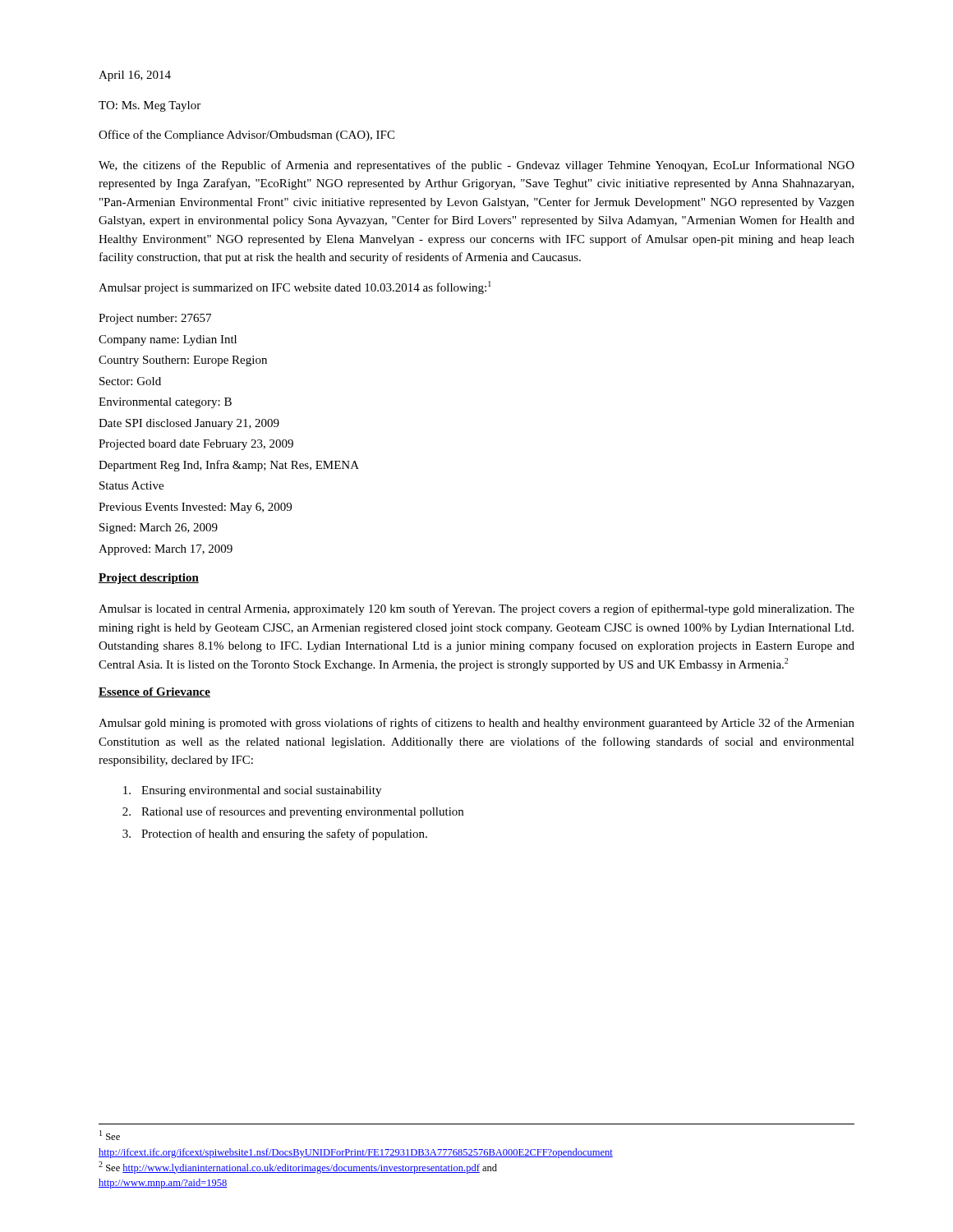
Task: Find the text that reads "TO: Ms. Meg Taylor"
Action: click(x=150, y=106)
